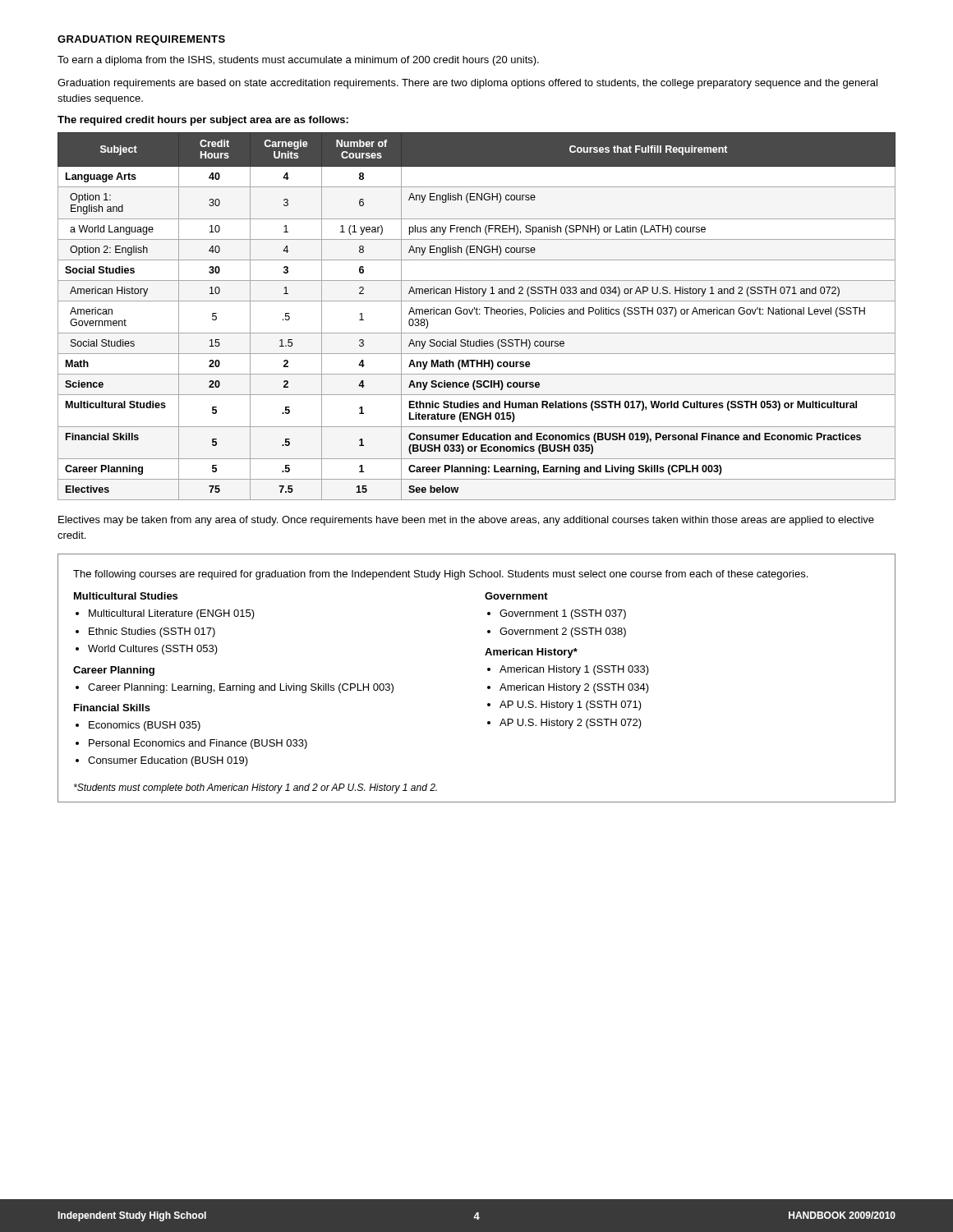
Task: Locate the element starting "Electives may be taken from any"
Action: (466, 527)
